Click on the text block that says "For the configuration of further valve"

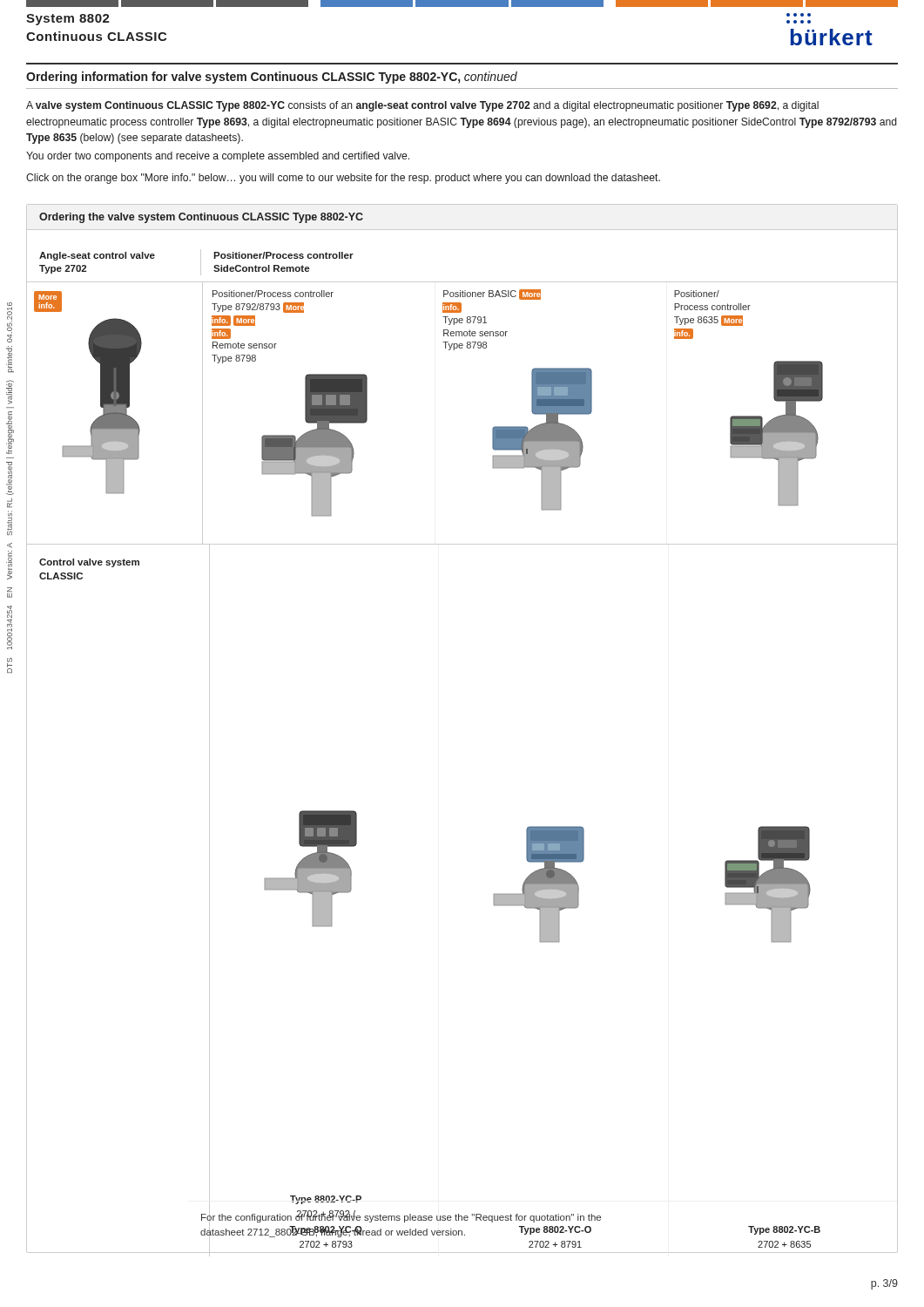tap(401, 1224)
